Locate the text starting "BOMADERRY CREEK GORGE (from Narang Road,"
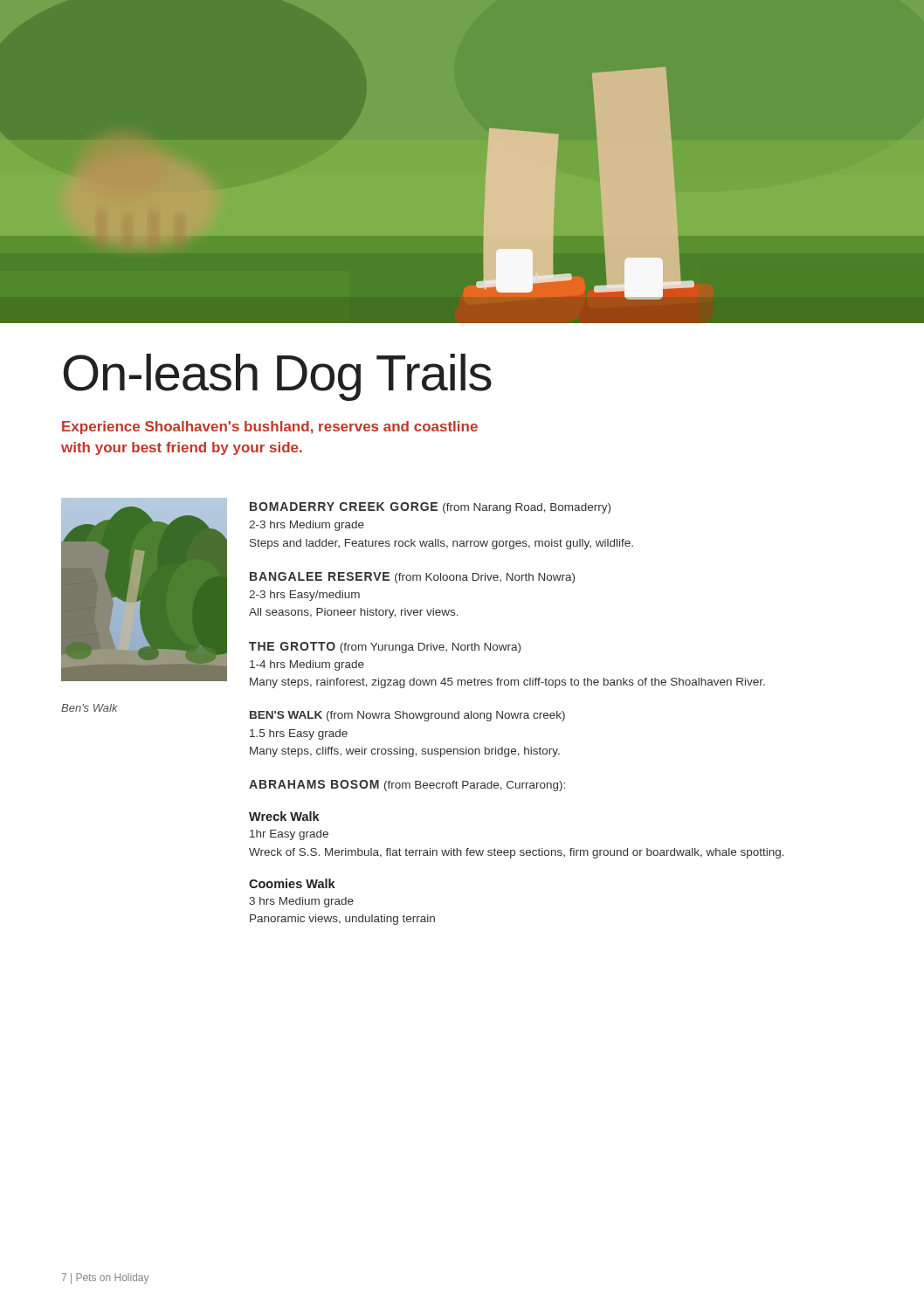924x1310 pixels. [430, 508]
